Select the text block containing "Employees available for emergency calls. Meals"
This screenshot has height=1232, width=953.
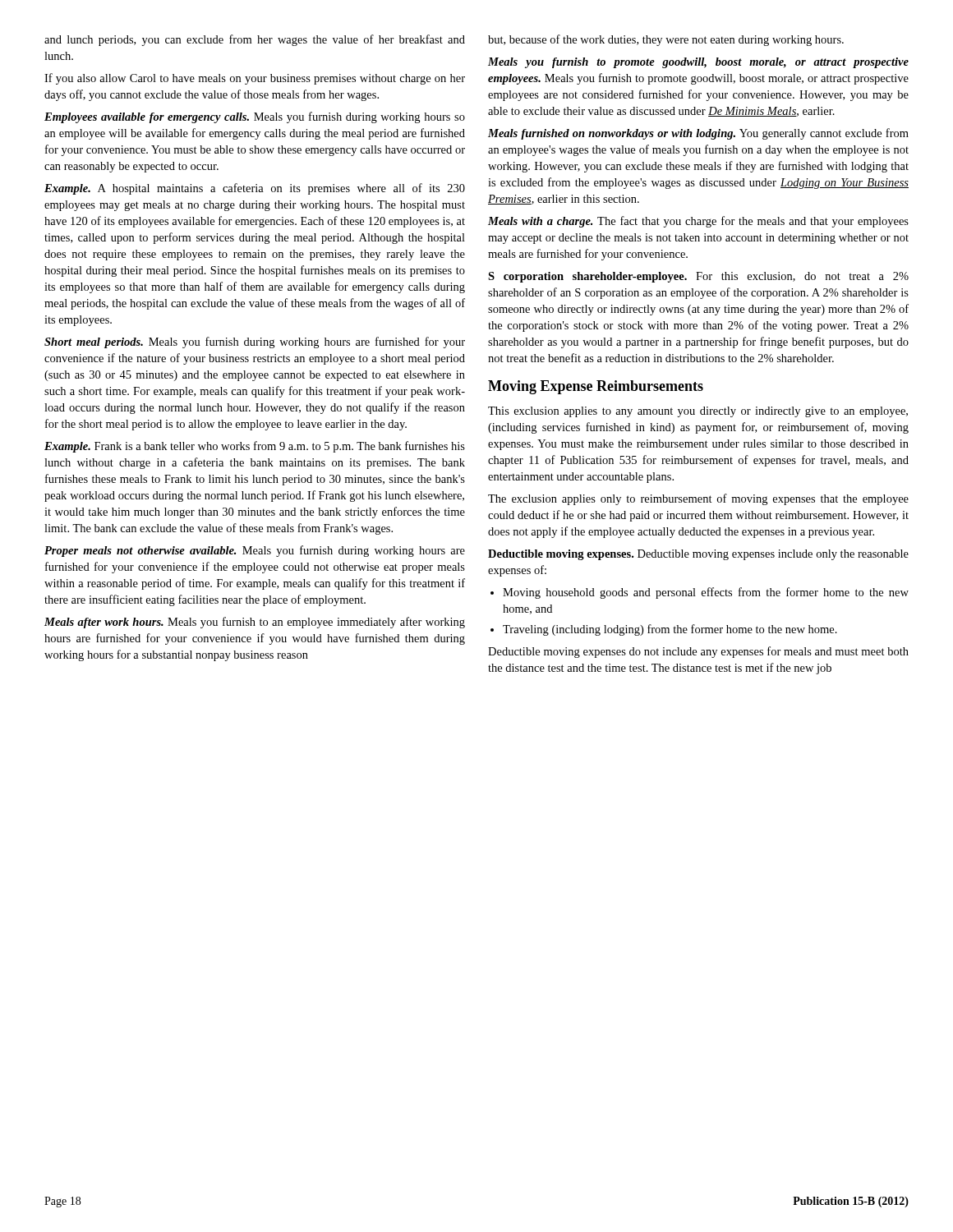tap(255, 141)
